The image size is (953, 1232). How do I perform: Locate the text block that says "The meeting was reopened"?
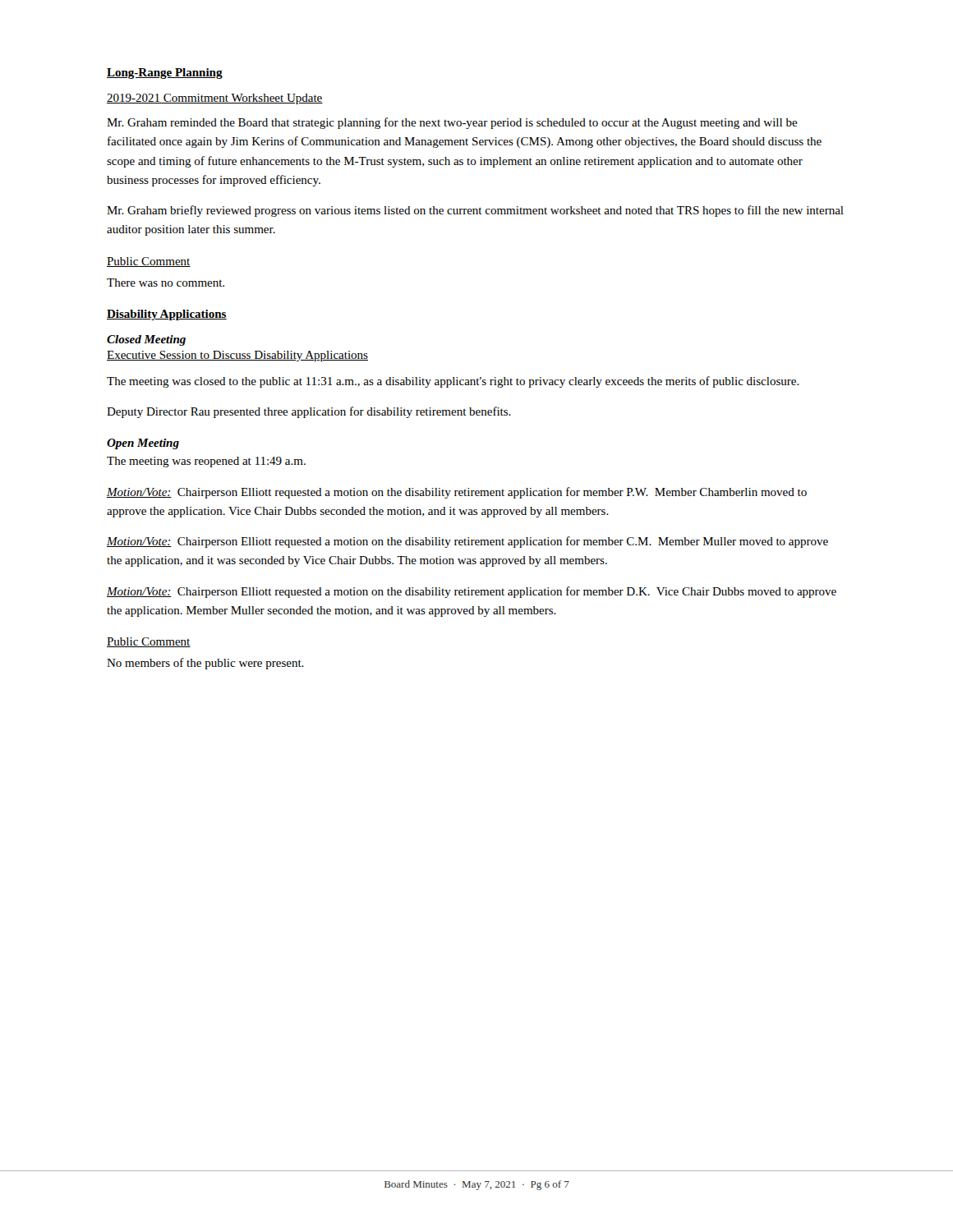pos(207,461)
